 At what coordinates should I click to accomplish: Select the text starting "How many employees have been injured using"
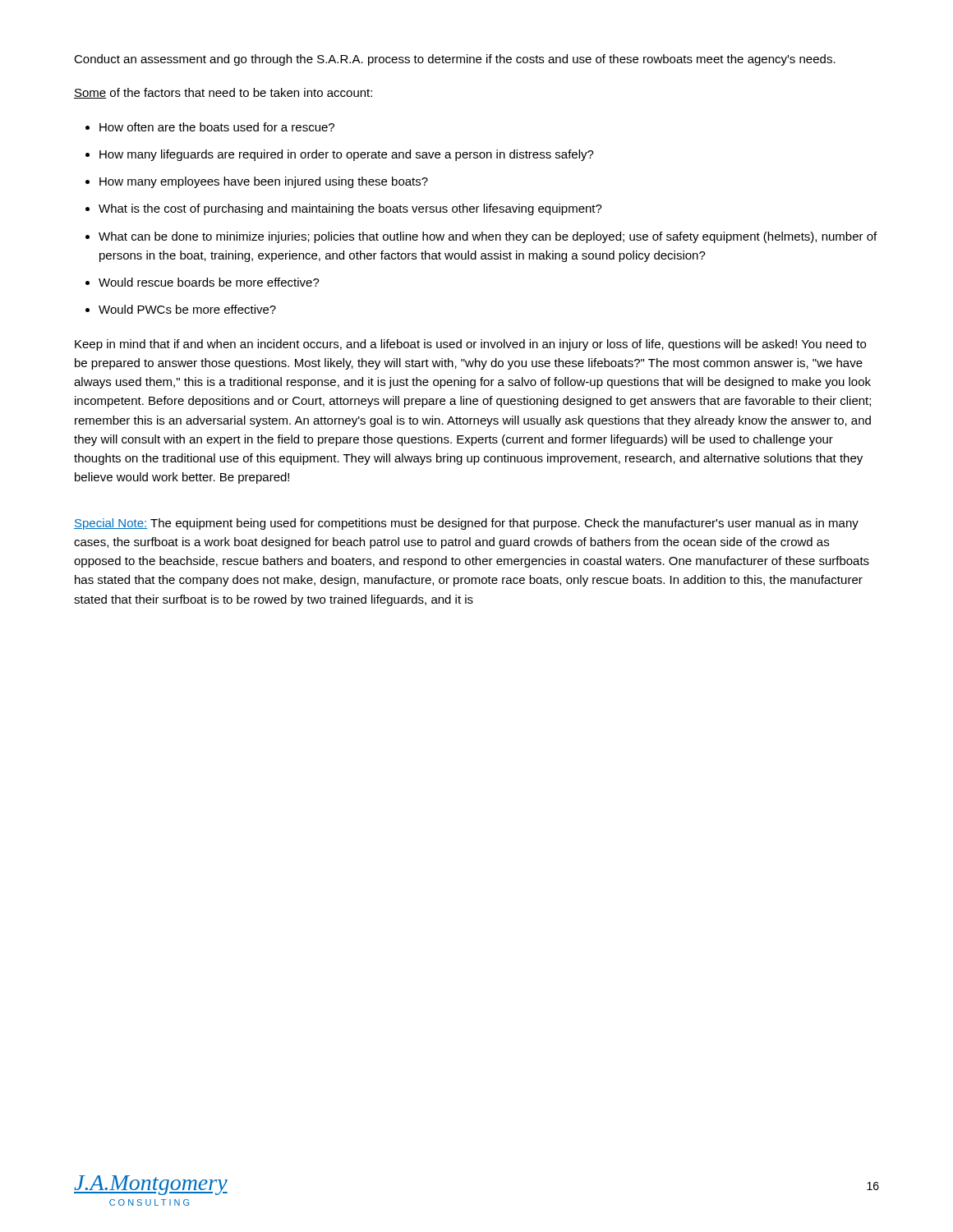point(263,181)
